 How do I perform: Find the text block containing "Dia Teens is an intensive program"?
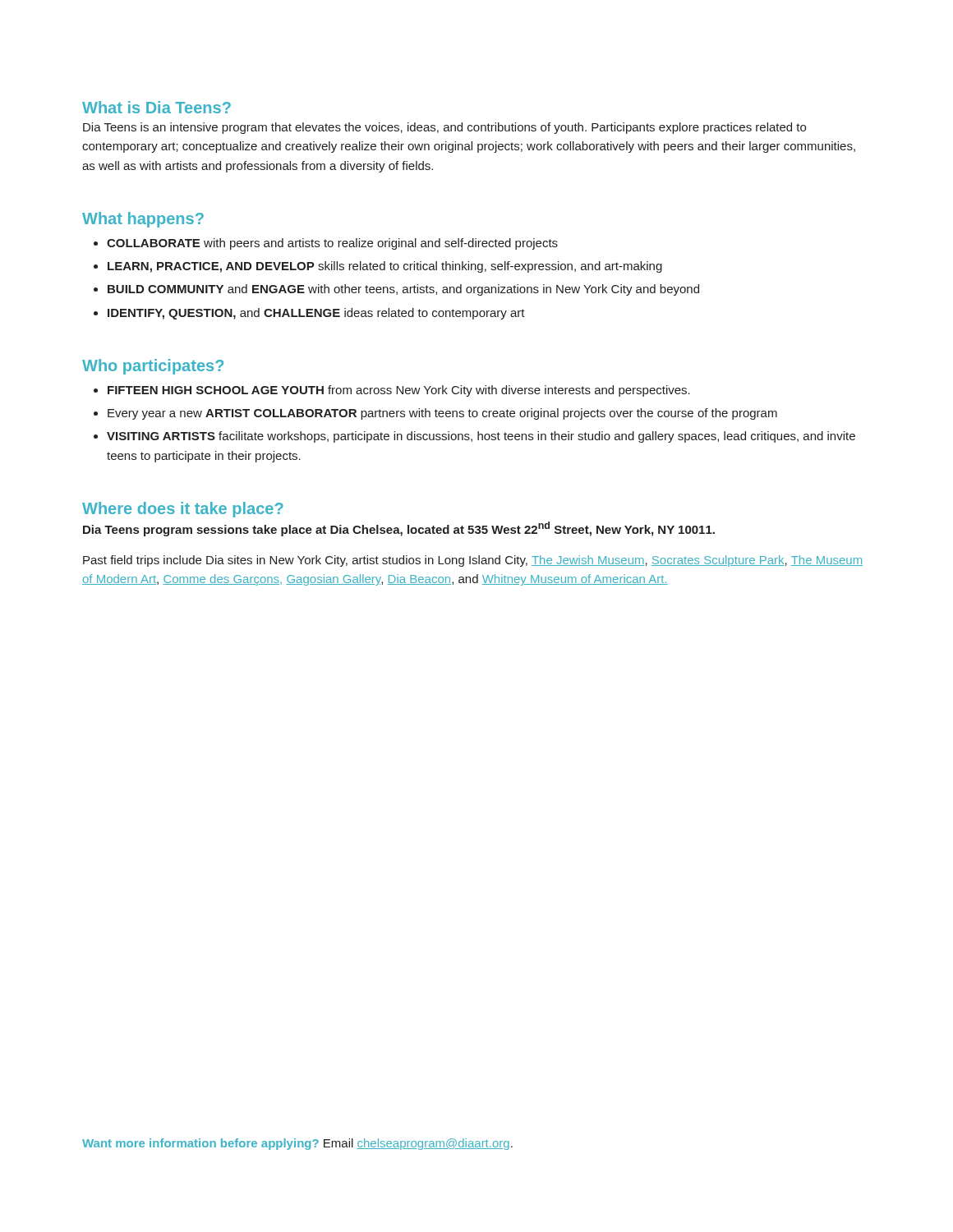pos(476,146)
